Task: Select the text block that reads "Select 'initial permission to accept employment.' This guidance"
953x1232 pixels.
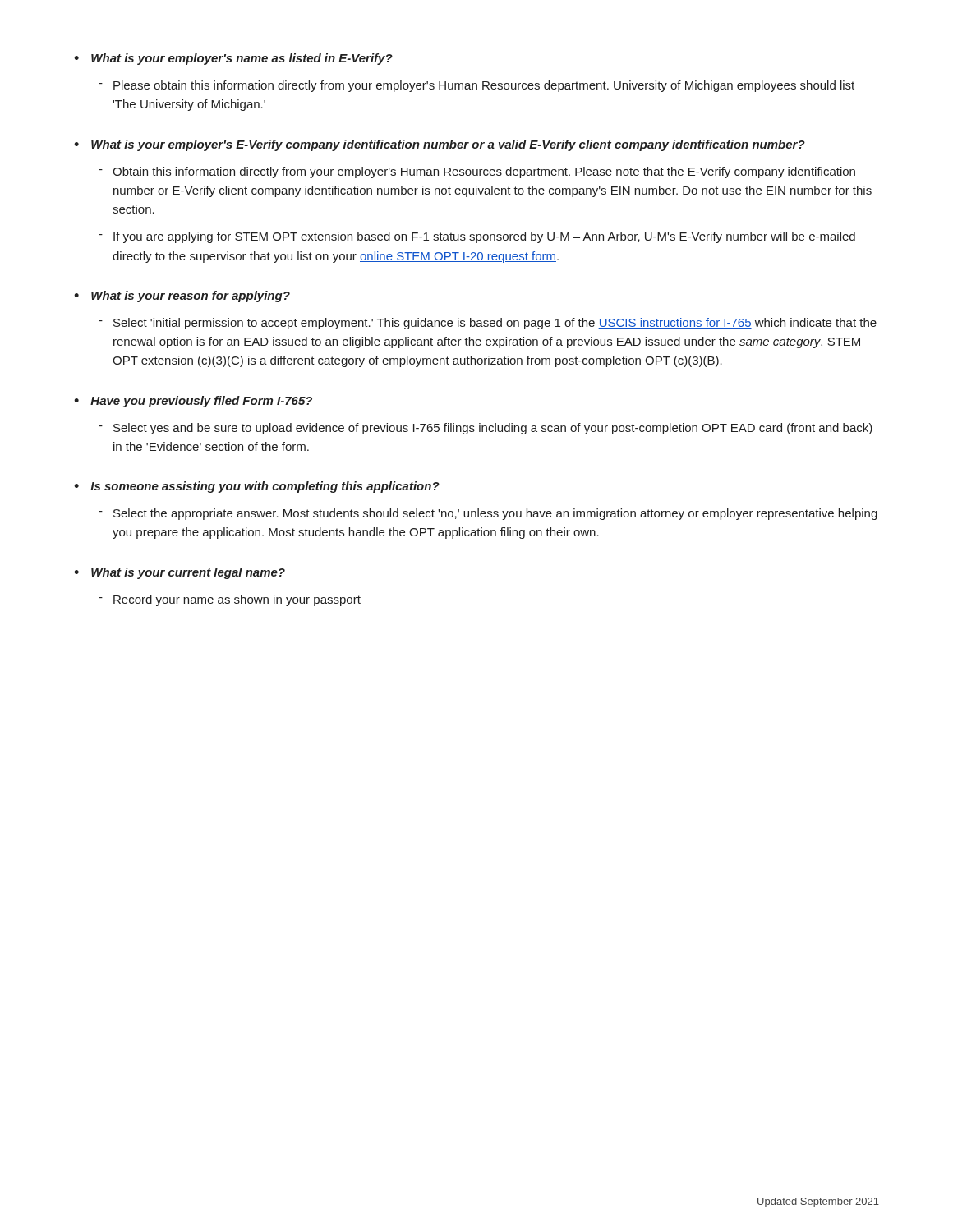Action: pyautogui.click(x=489, y=341)
